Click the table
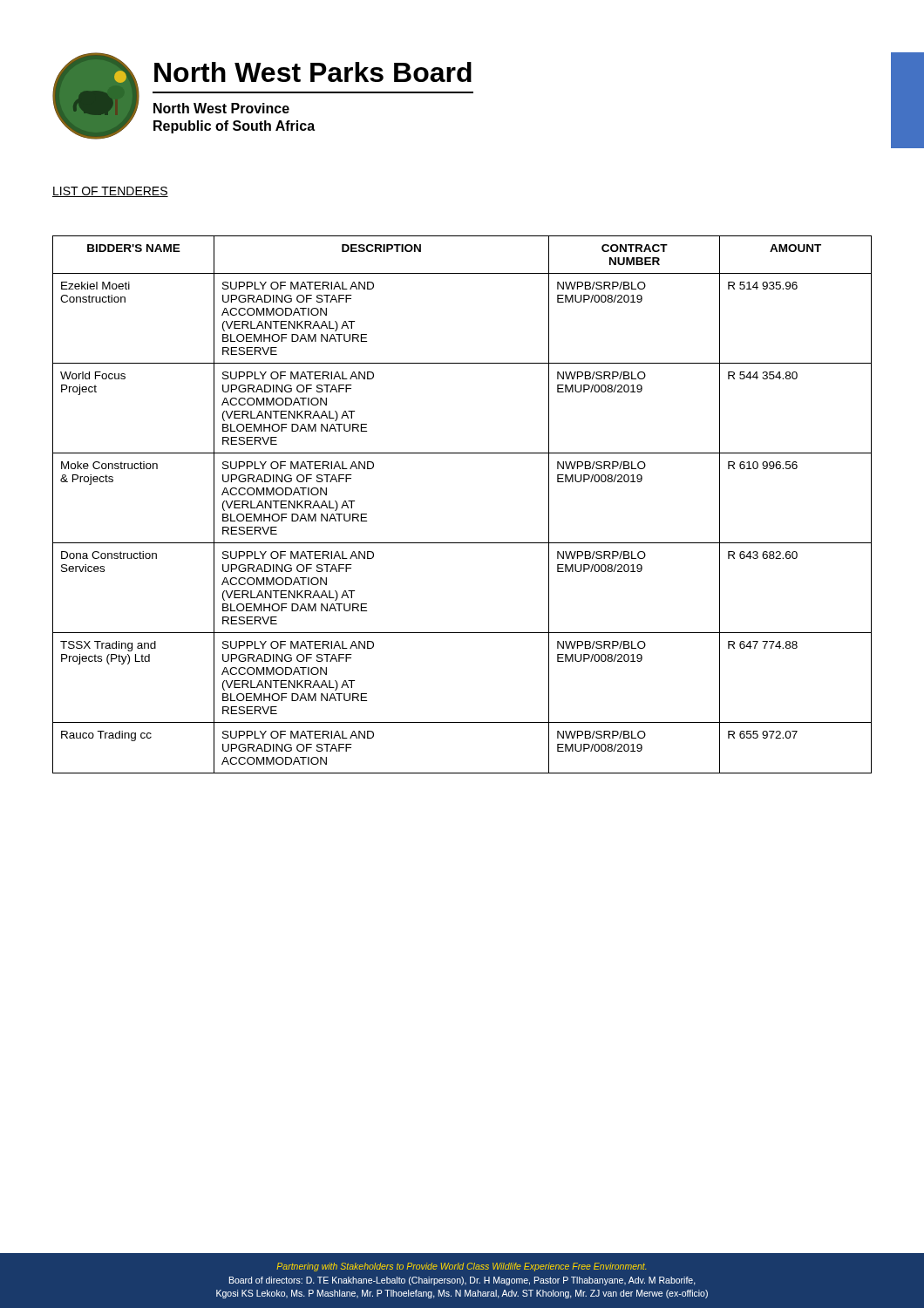Screen dimensions: 1308x924 (x=462, y=504)
